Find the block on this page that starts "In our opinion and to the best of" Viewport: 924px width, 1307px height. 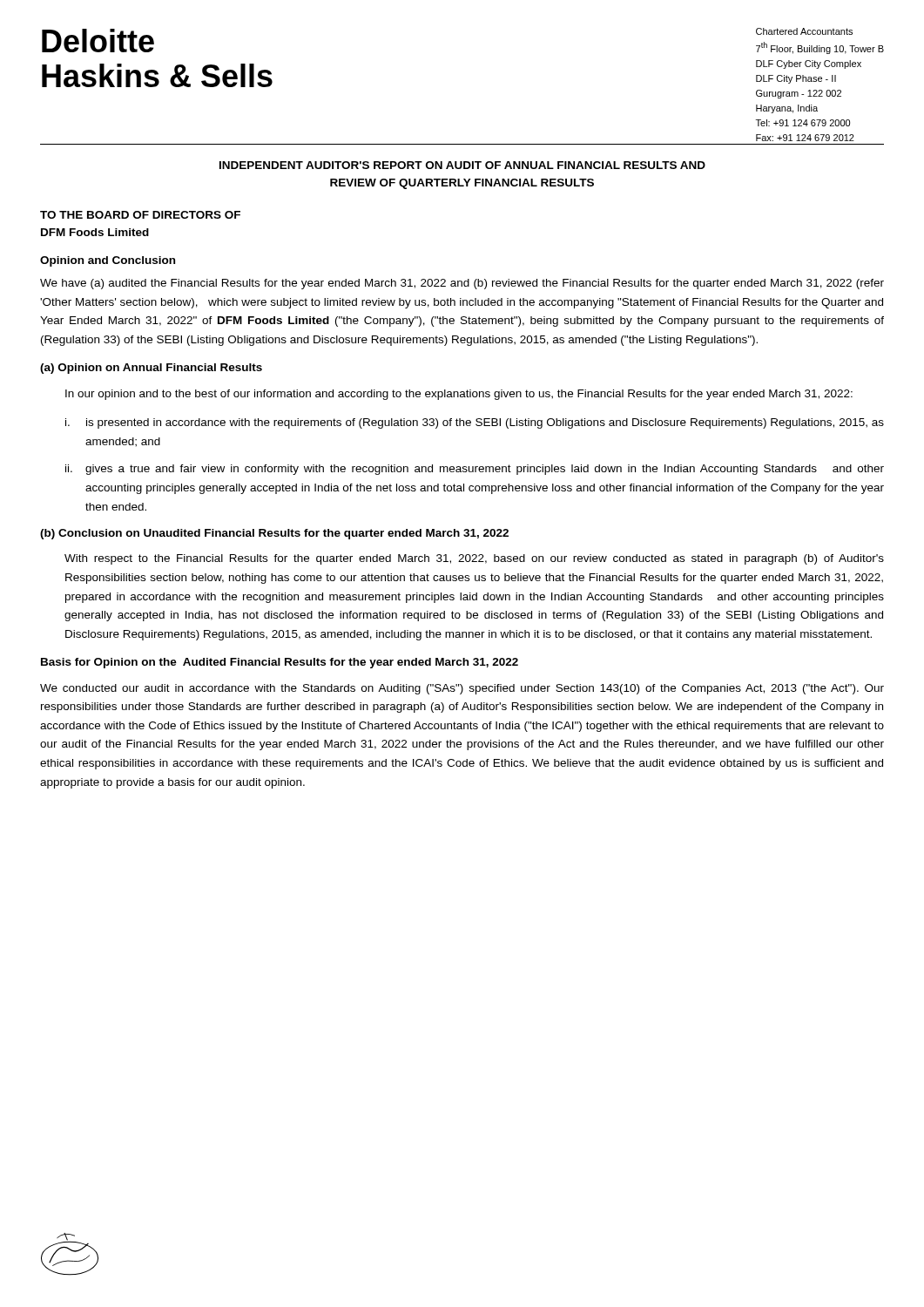(459, 393)
